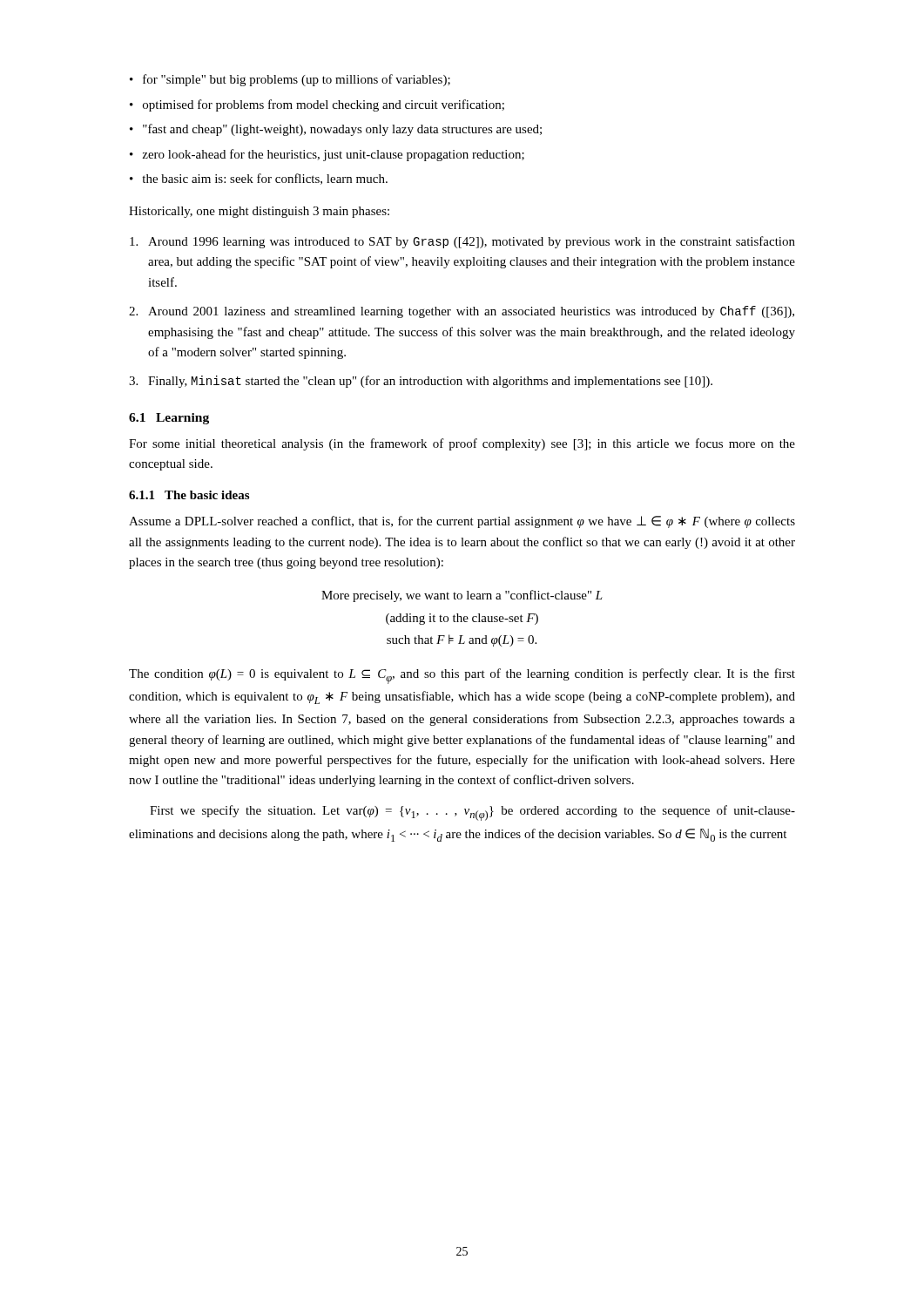
Task: Where does it say "6.1.1 The basic ideas"?
Action: point(189,495)
